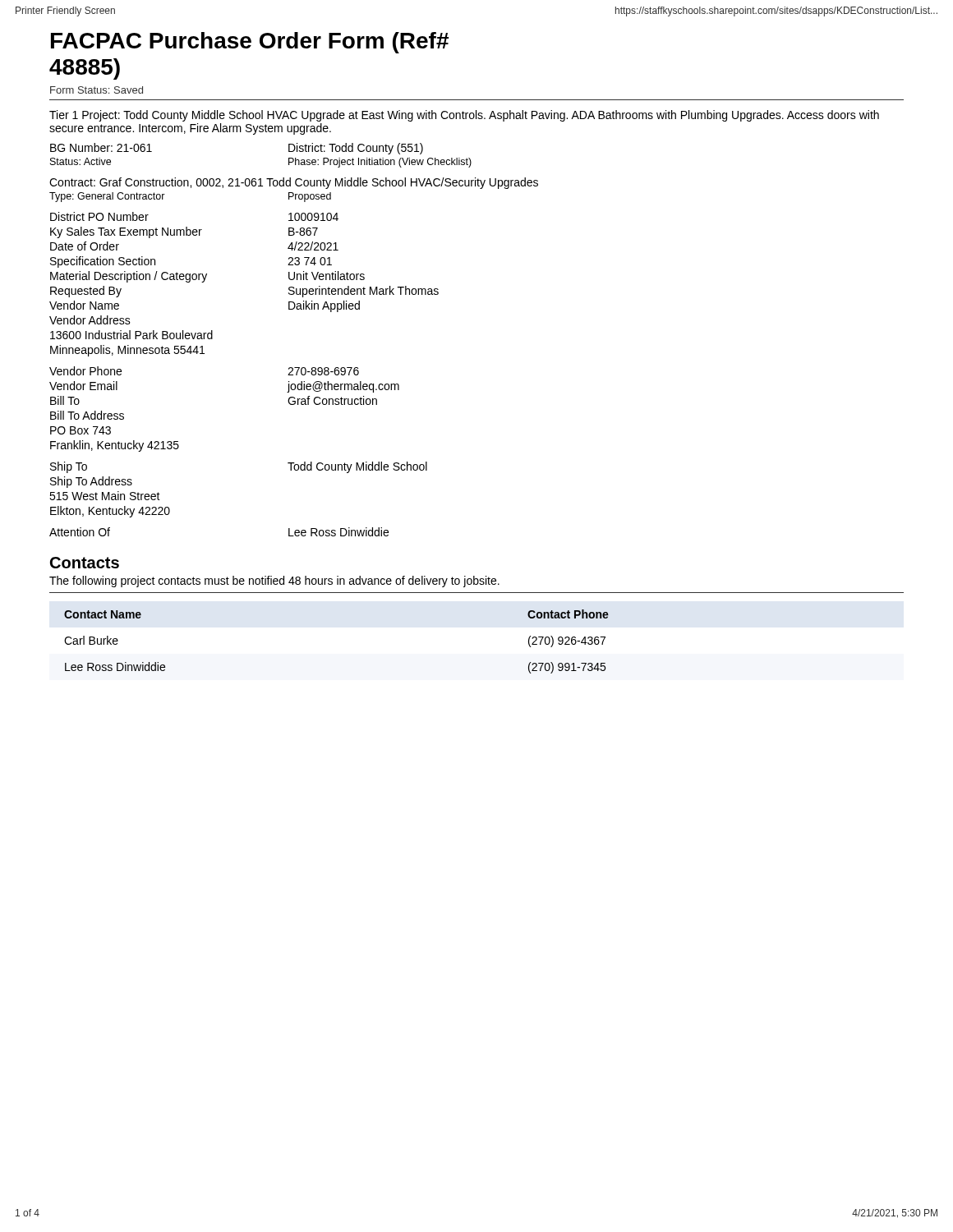Click on the text block containing "The following project contacts must be"
953x1232 pixels.
[275, 581]
